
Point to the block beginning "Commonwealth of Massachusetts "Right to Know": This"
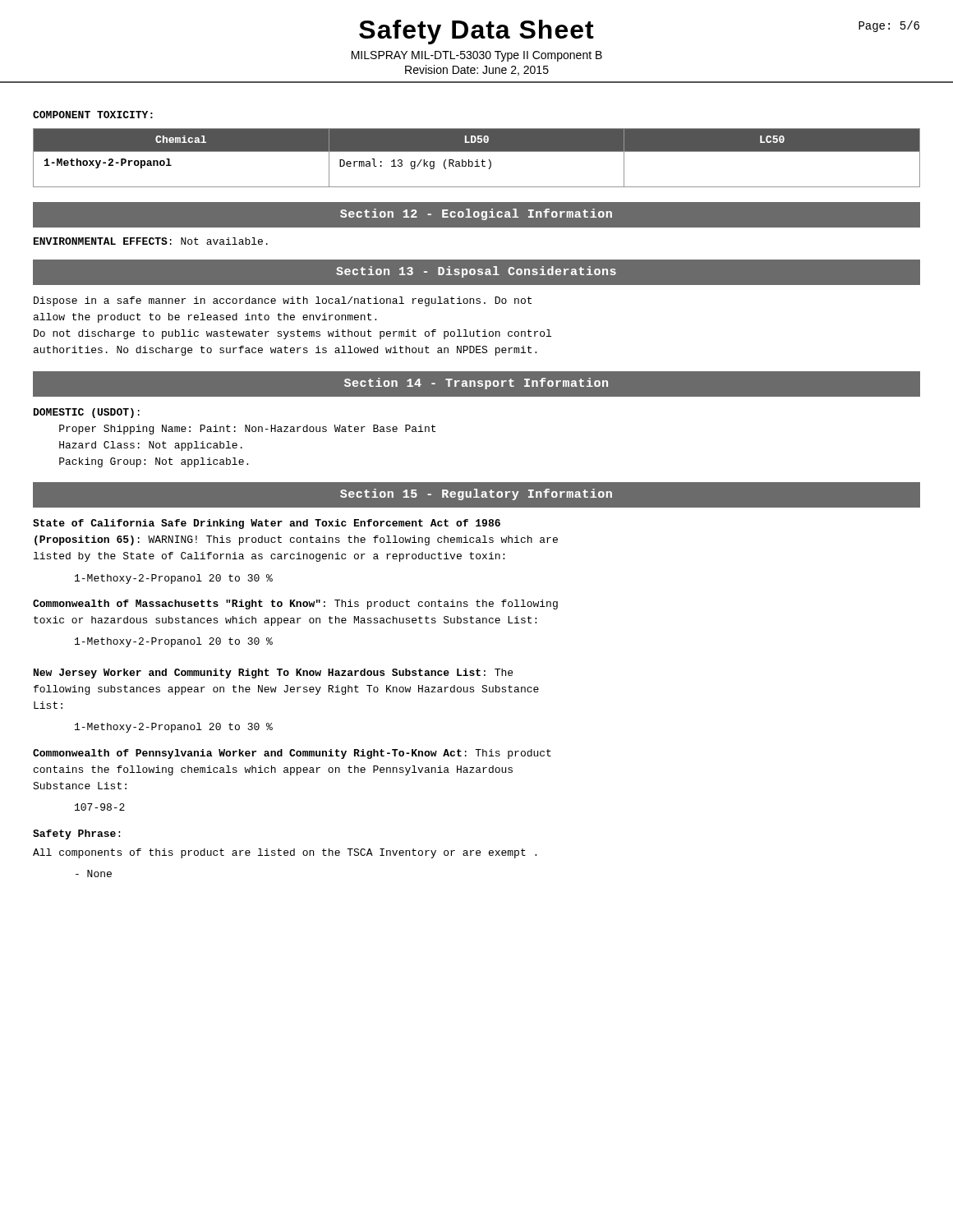[296, 612]
